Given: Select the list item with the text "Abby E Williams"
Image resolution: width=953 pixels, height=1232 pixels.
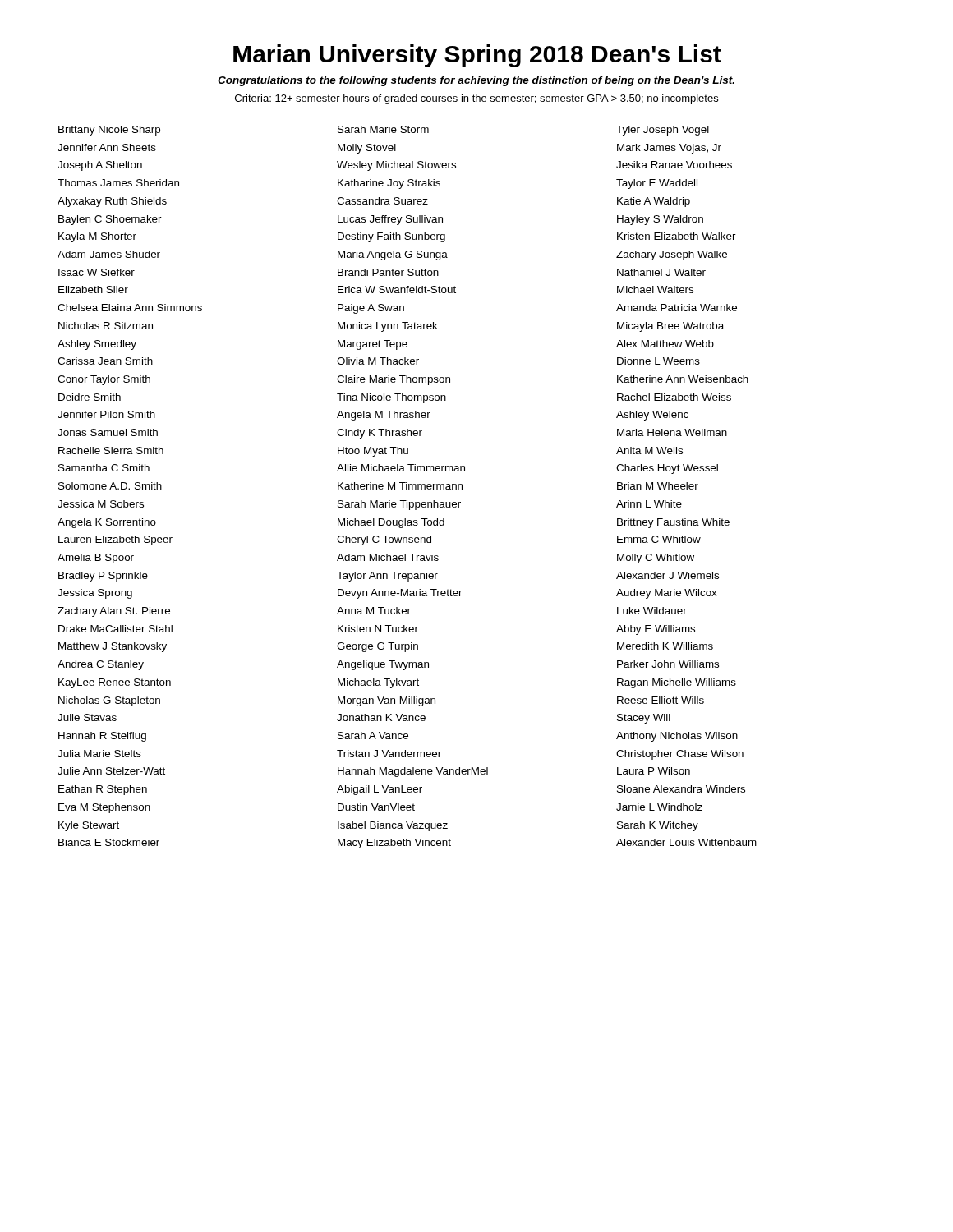Looking at the screenshot, I should pos(656,629).
